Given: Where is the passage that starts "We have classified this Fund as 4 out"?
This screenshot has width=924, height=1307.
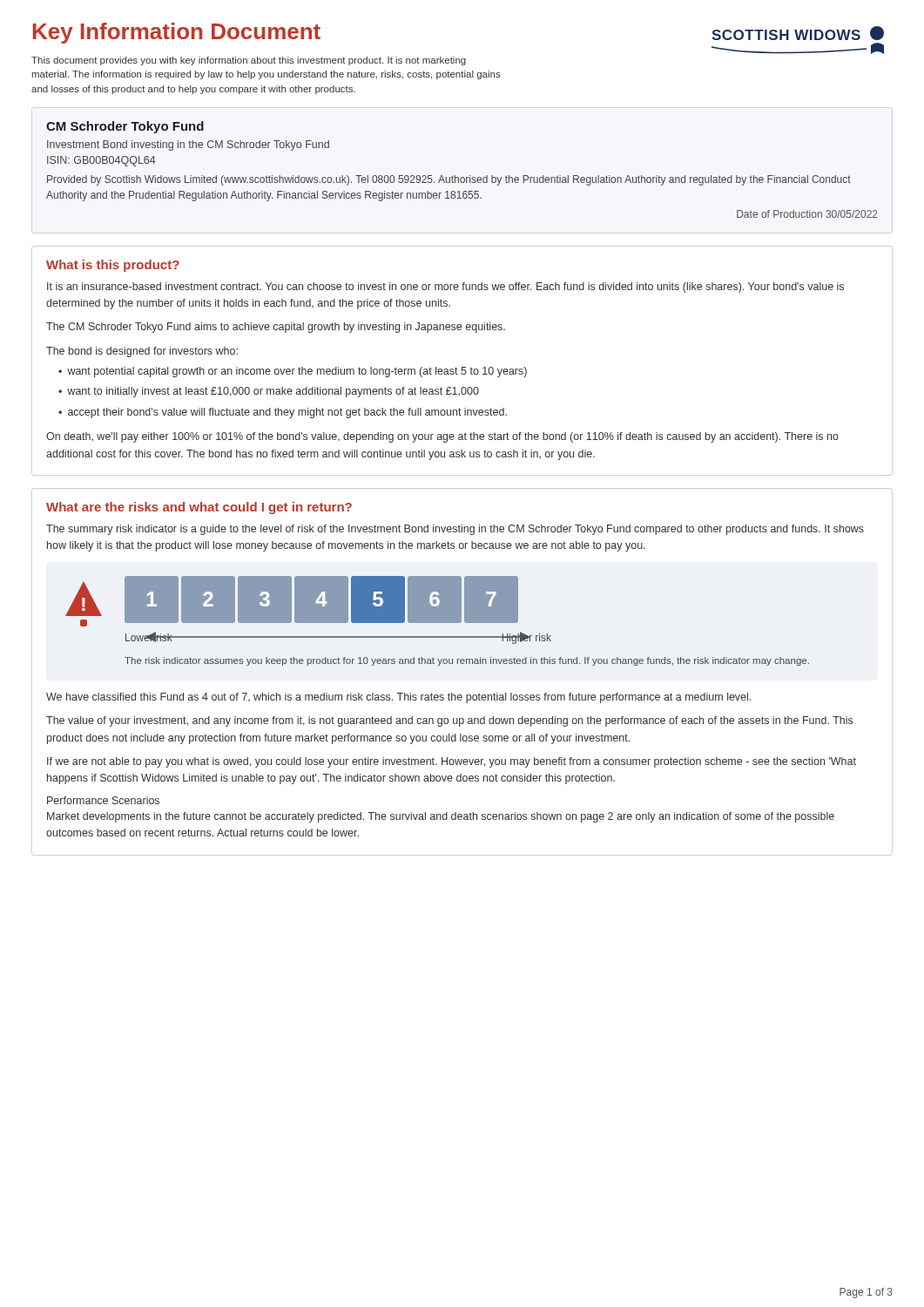Looking at the screenshot, I should coord(399,697).
